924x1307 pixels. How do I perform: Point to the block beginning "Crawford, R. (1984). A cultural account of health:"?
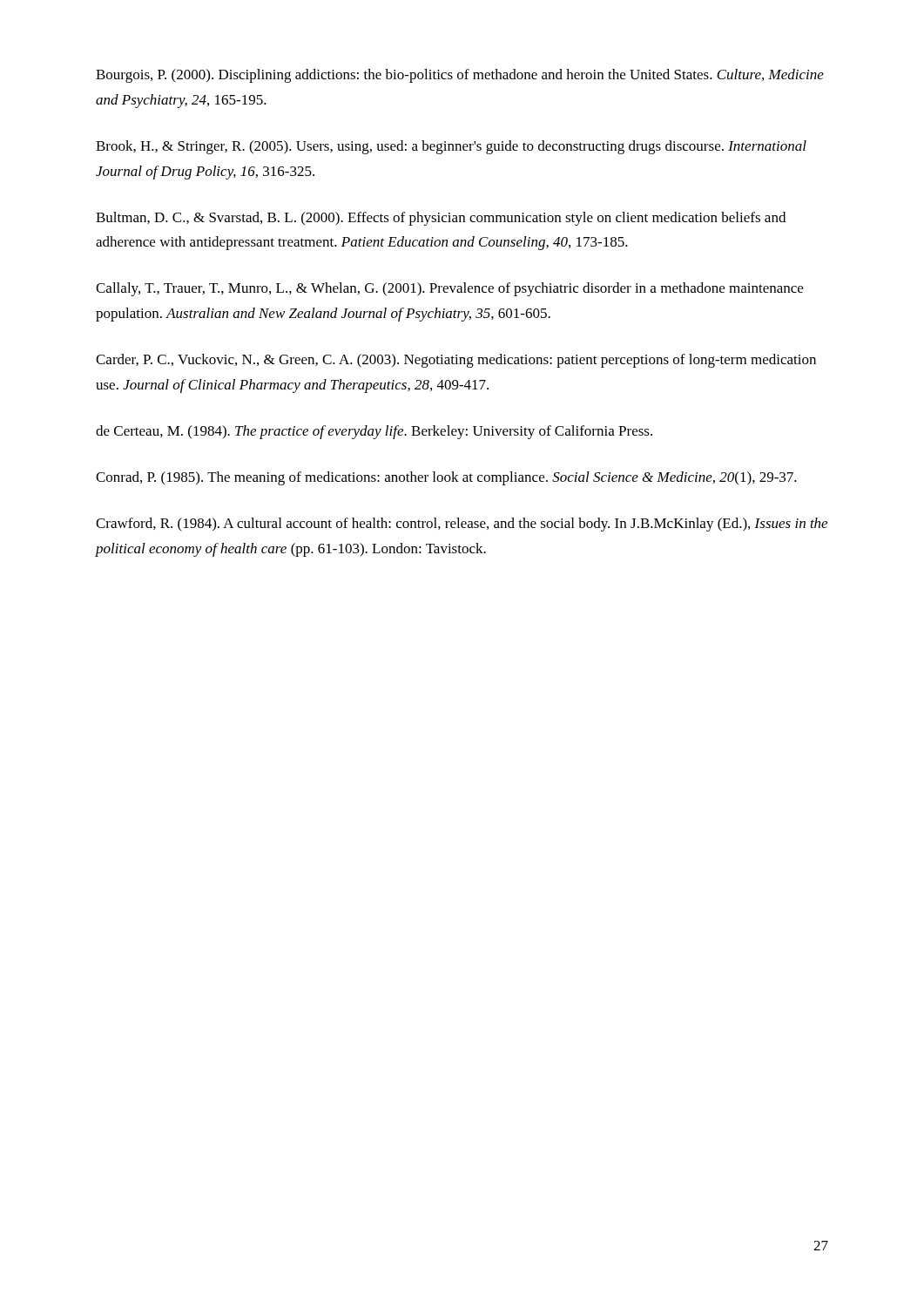coord(462,536)
